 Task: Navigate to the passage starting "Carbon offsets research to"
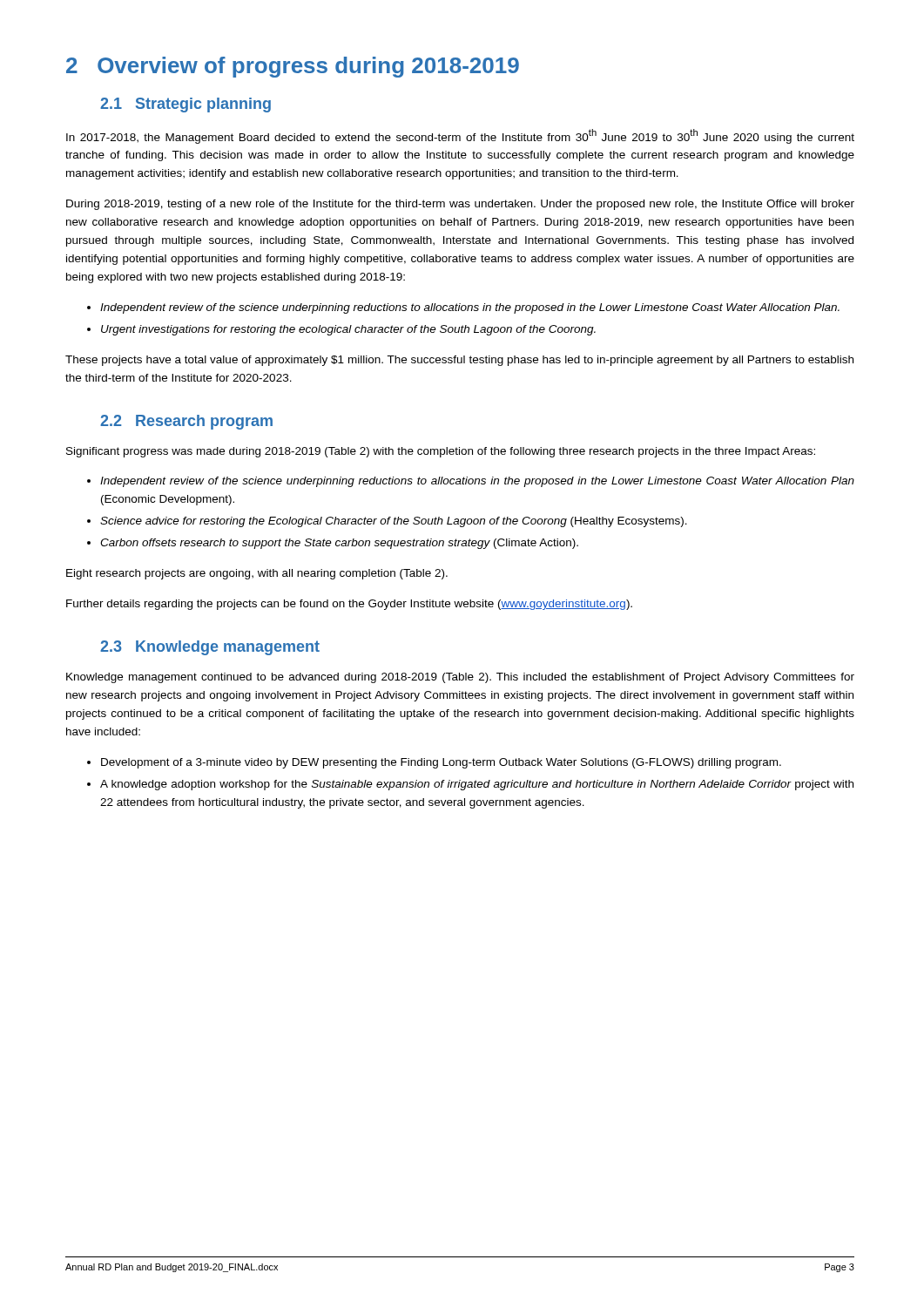(x=340, y=543)
